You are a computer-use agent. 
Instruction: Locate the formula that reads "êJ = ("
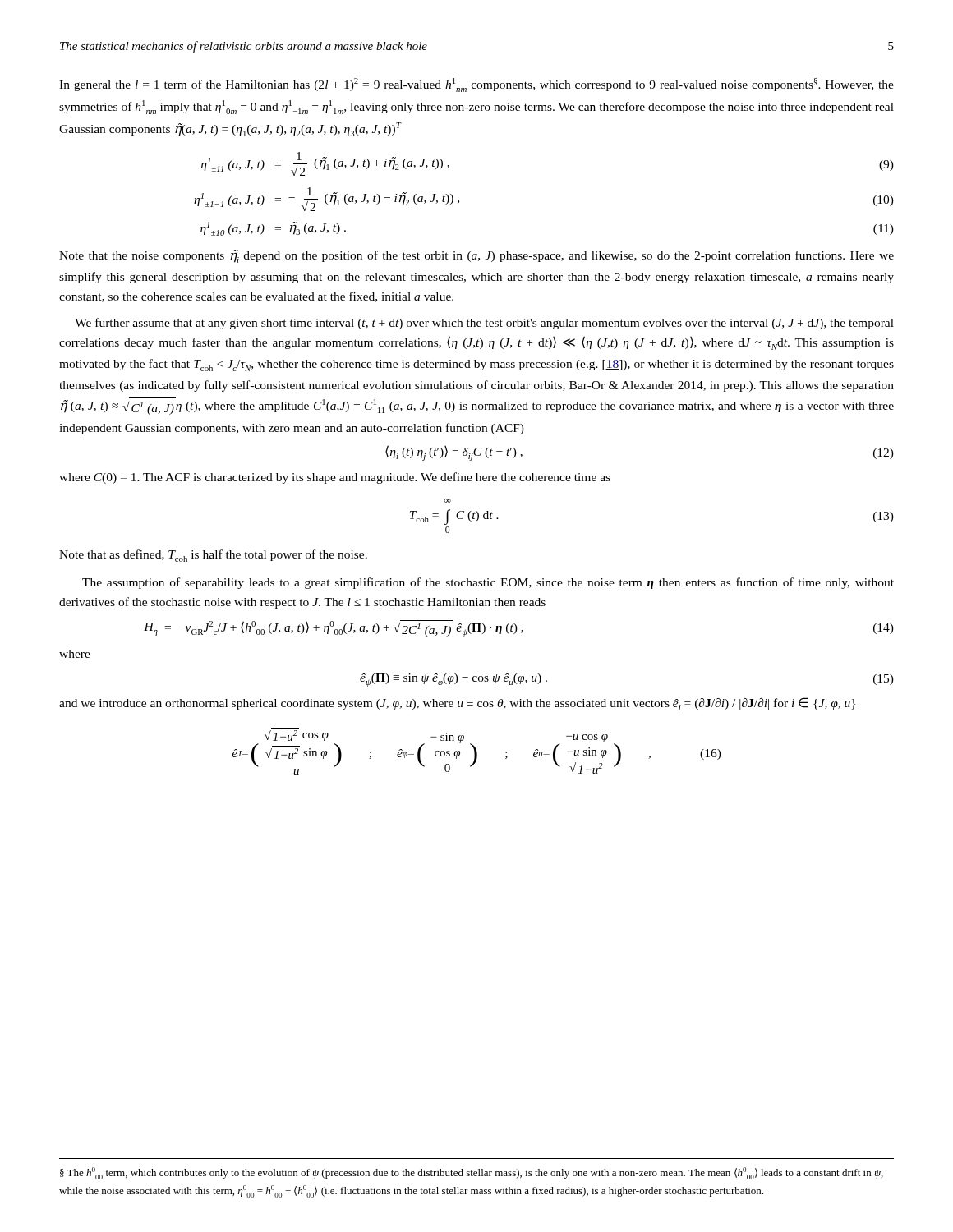[476, 753]
